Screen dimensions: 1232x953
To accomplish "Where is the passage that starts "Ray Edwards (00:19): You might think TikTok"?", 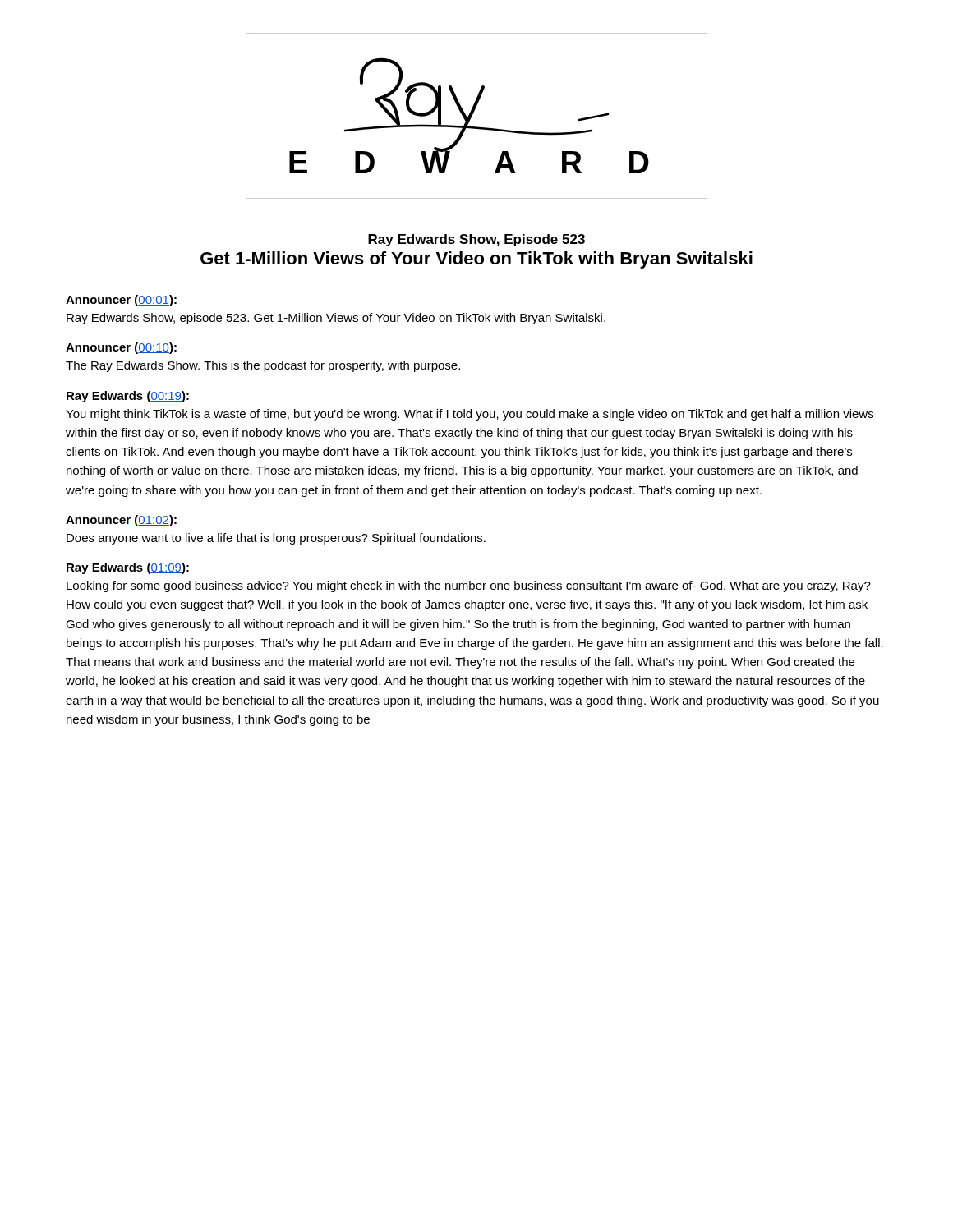I will (x=476, y=444).
